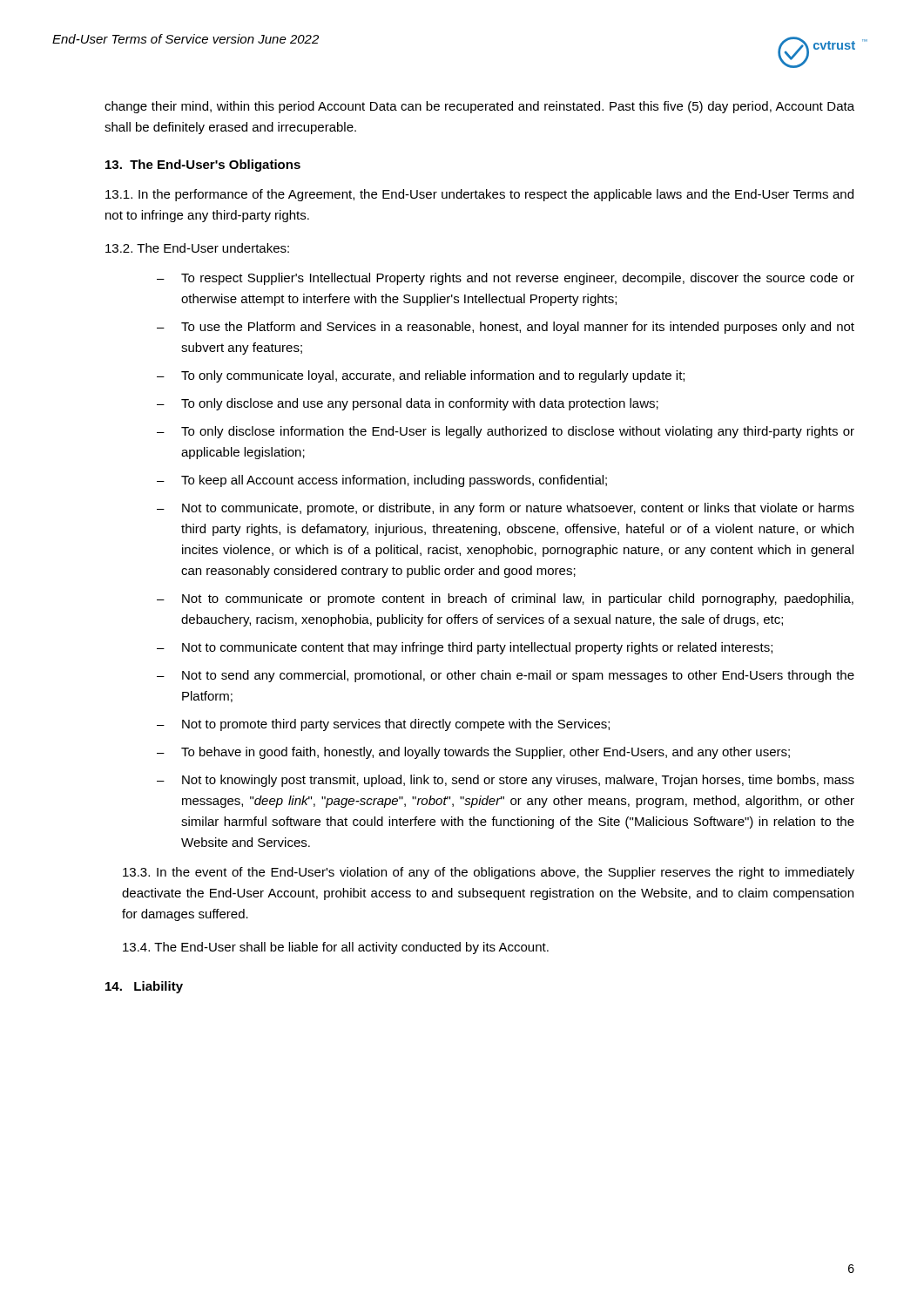Point to the block beginning "– To respect Supplier's Intellectual Property rights"

coord(506,288)
